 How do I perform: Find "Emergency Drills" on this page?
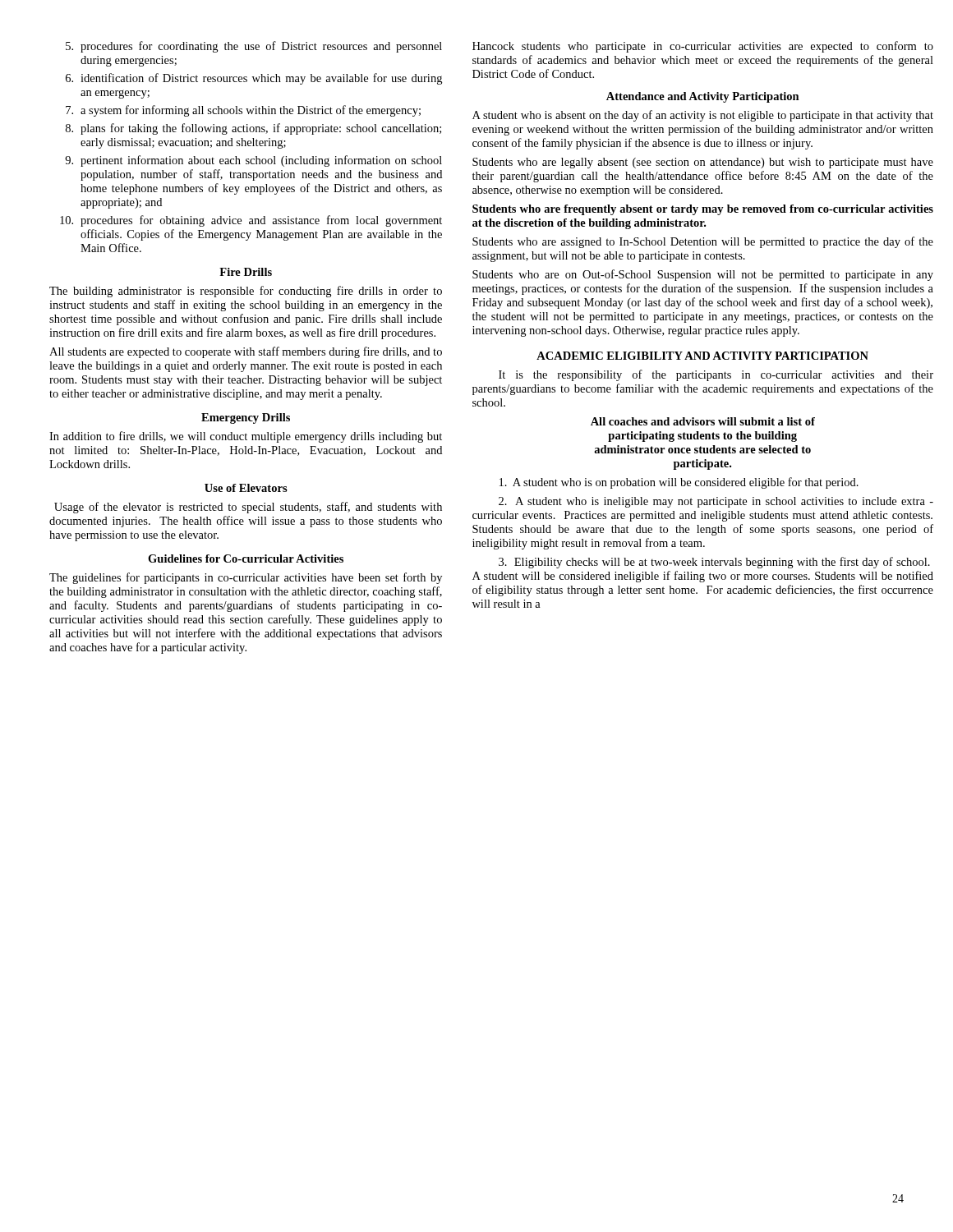(x=246, y=417)
